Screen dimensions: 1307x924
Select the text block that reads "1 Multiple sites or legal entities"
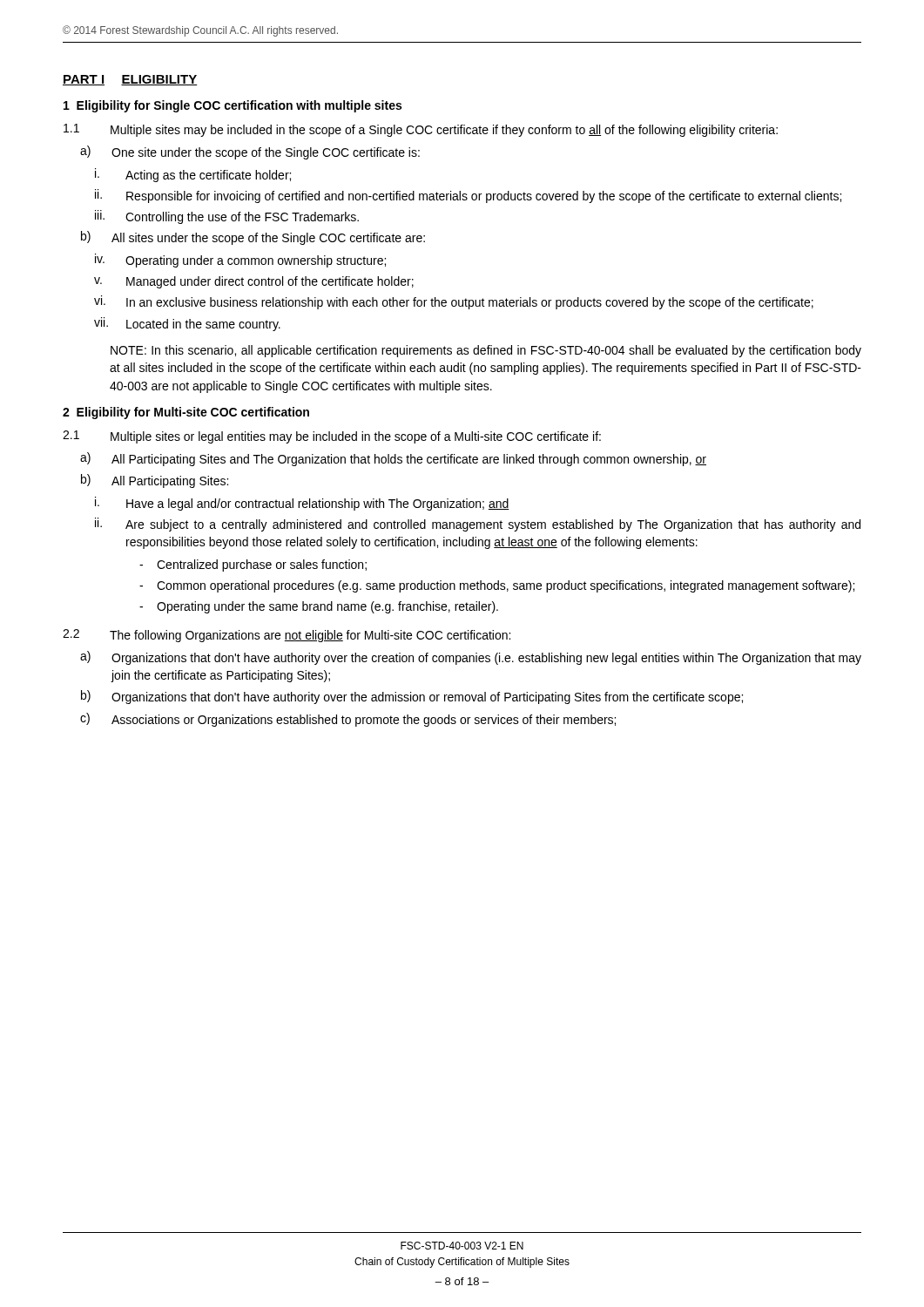(x=462, y=437)
